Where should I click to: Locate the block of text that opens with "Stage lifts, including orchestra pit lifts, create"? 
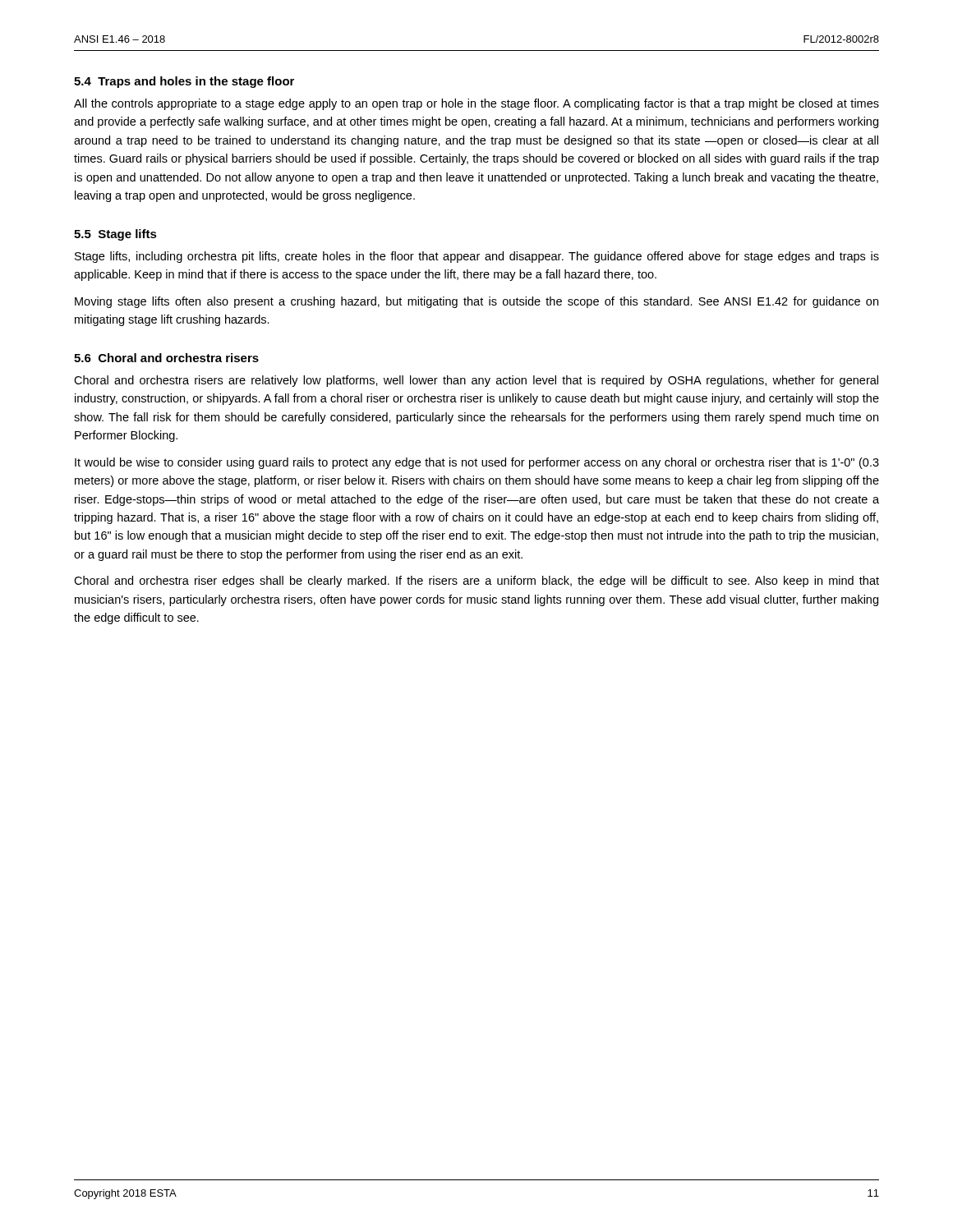click(x=476, y=265)
